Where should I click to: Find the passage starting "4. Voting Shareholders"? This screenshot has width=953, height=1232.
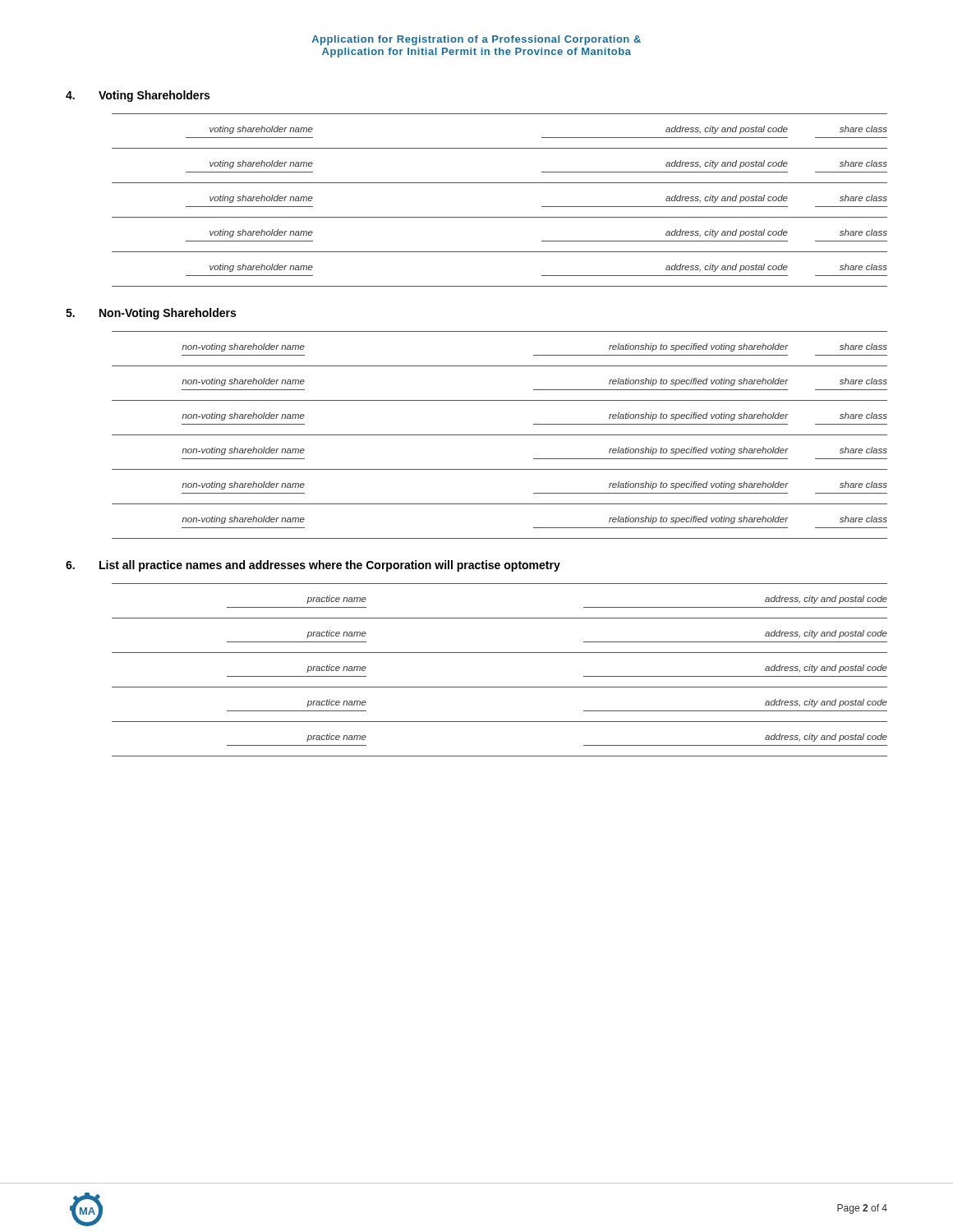[138, 95]
